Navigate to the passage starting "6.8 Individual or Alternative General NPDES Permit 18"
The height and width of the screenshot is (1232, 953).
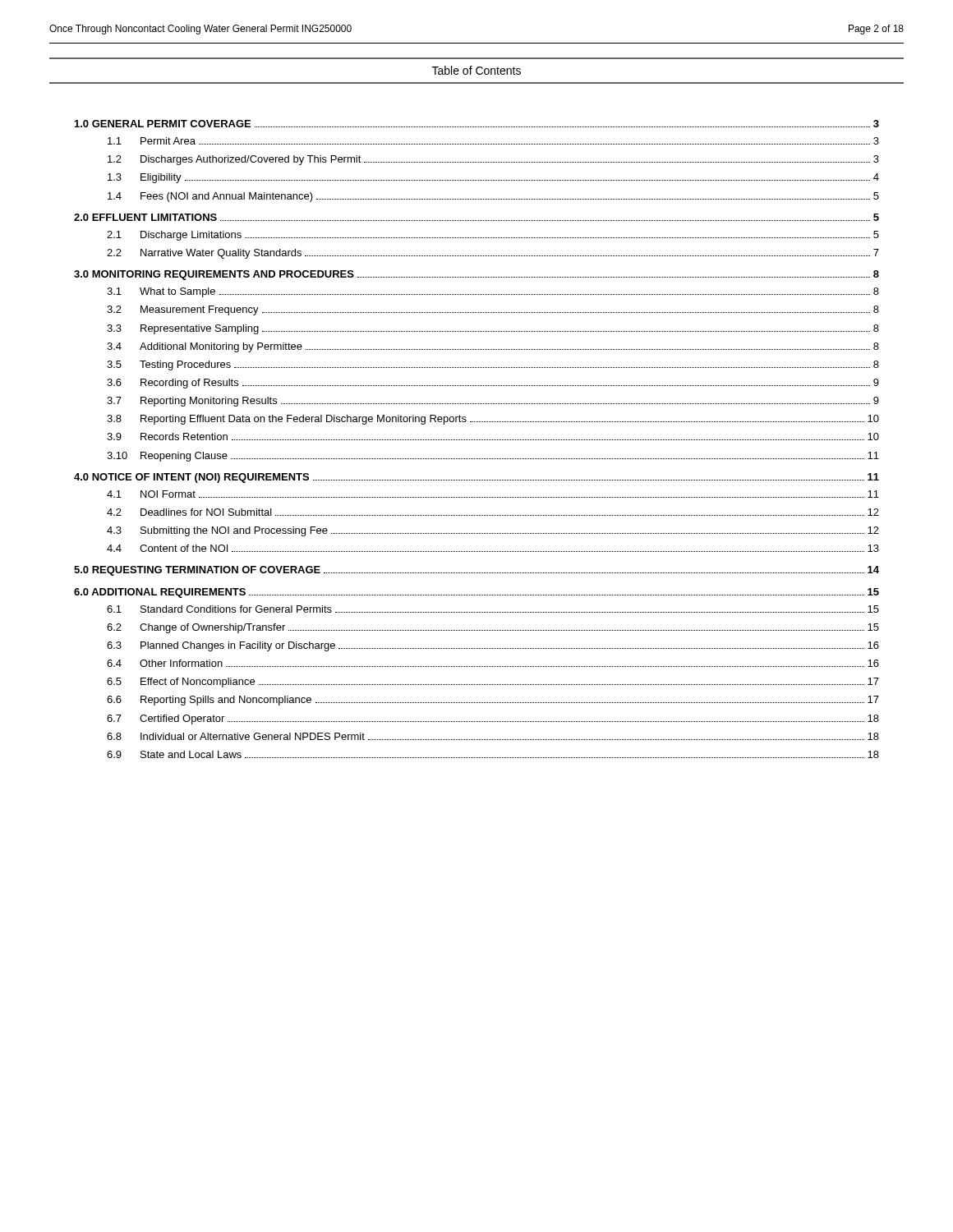coord(493,736)
